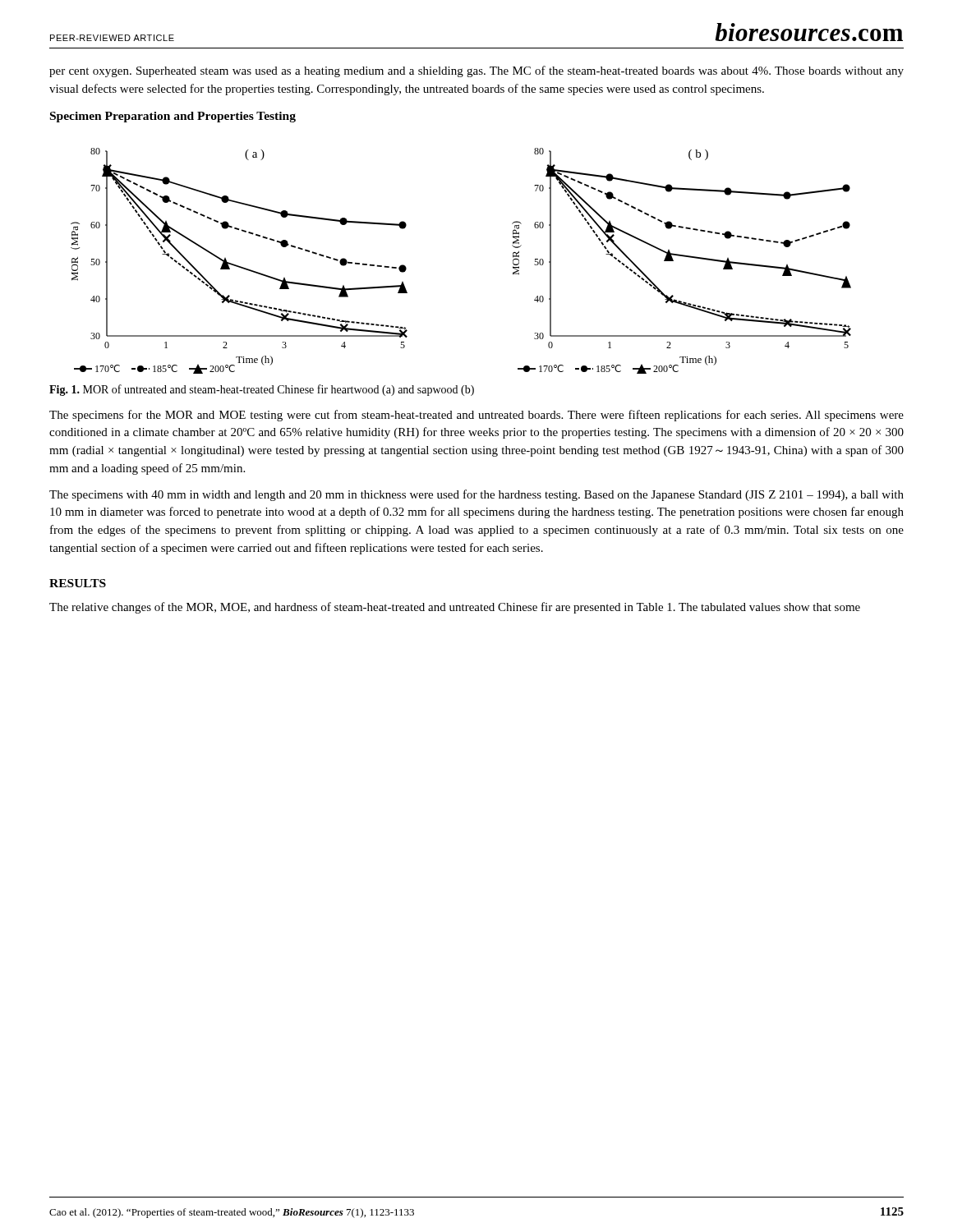The height and width of the screenshot is (1232, 953).
Task: Select the line chart
Action: click(476, 257)
